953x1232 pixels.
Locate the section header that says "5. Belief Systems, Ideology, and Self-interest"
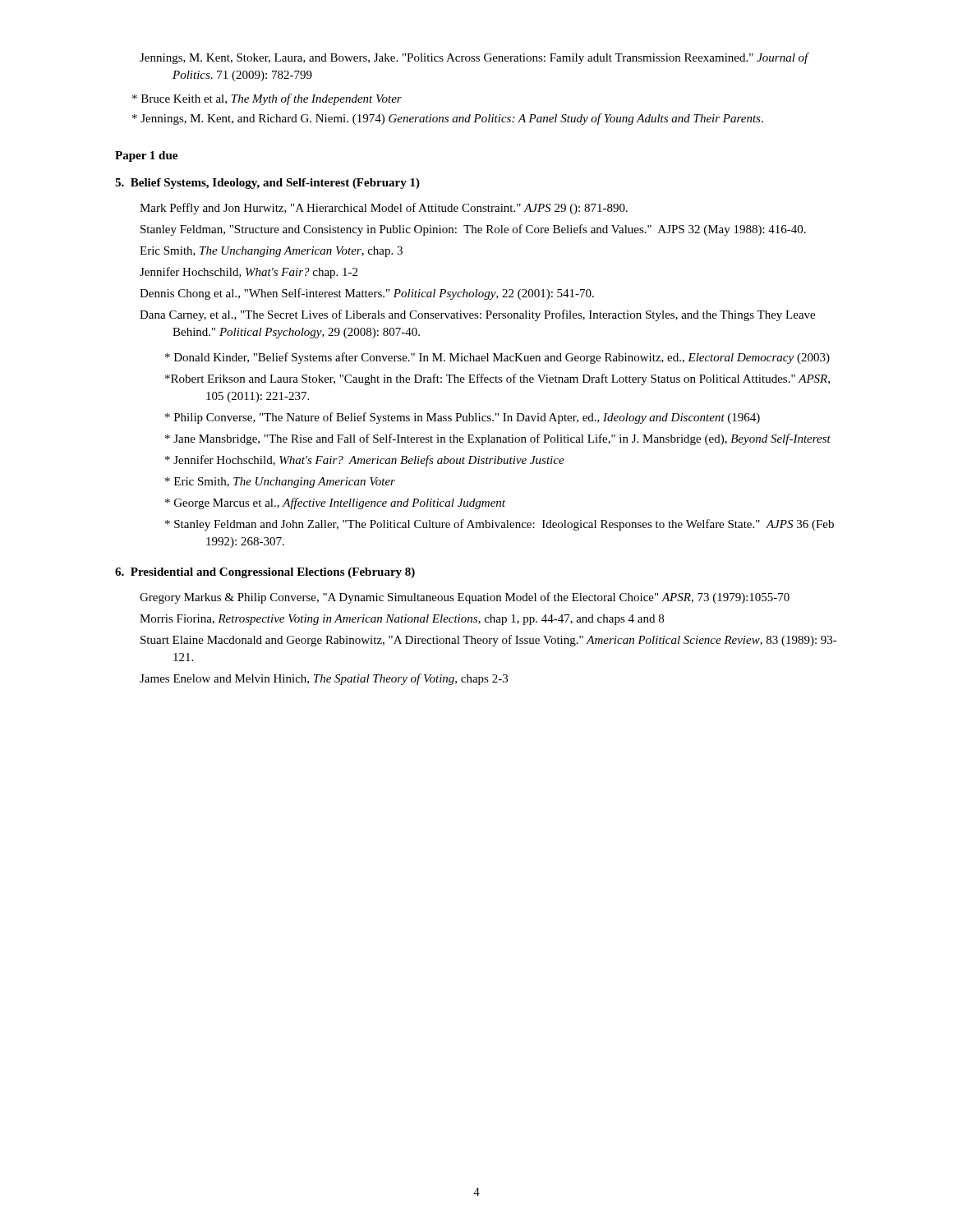click(x=267, y=182)
